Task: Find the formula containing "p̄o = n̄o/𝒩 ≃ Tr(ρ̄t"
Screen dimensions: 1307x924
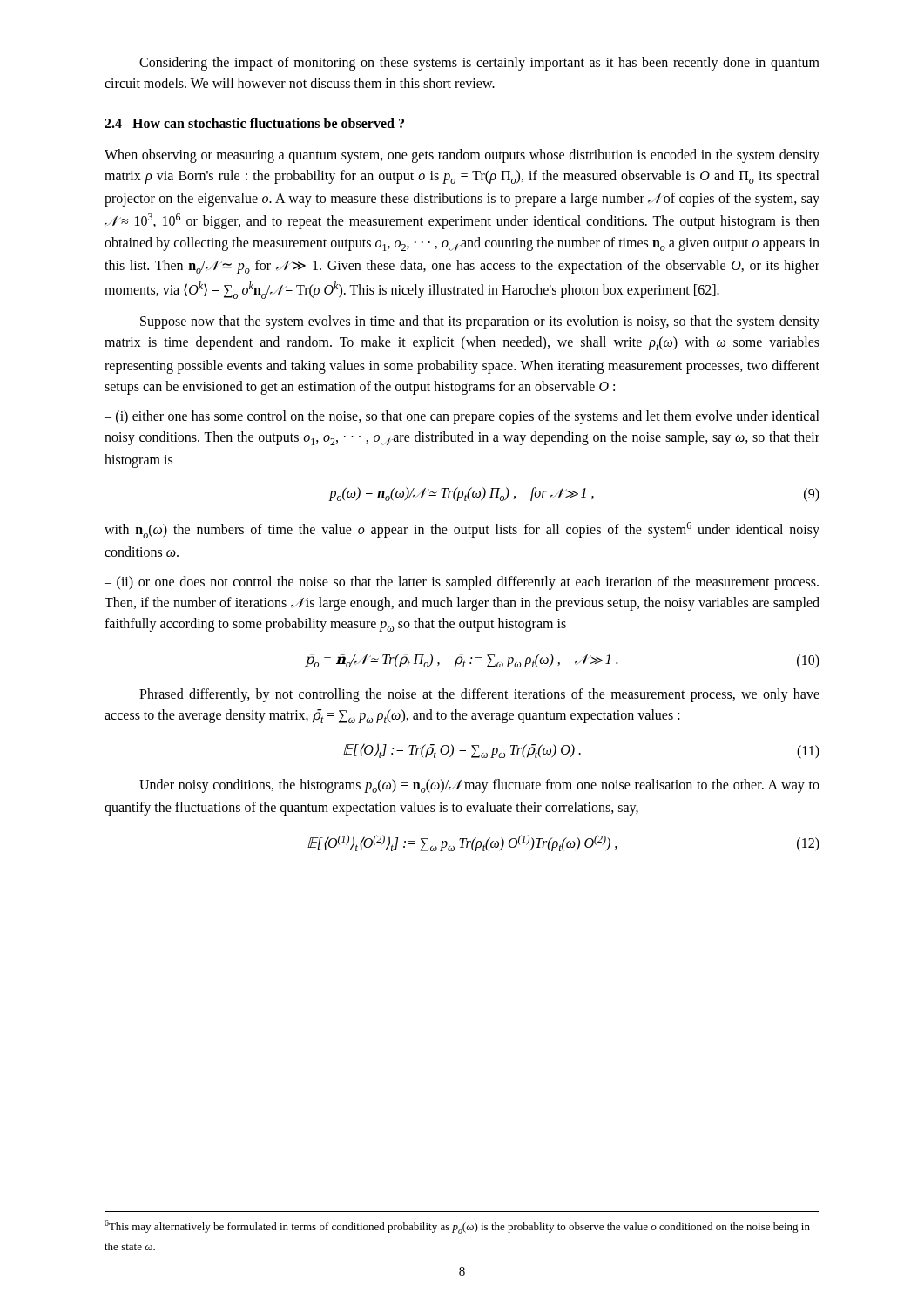Action: (x=562, y=660)
